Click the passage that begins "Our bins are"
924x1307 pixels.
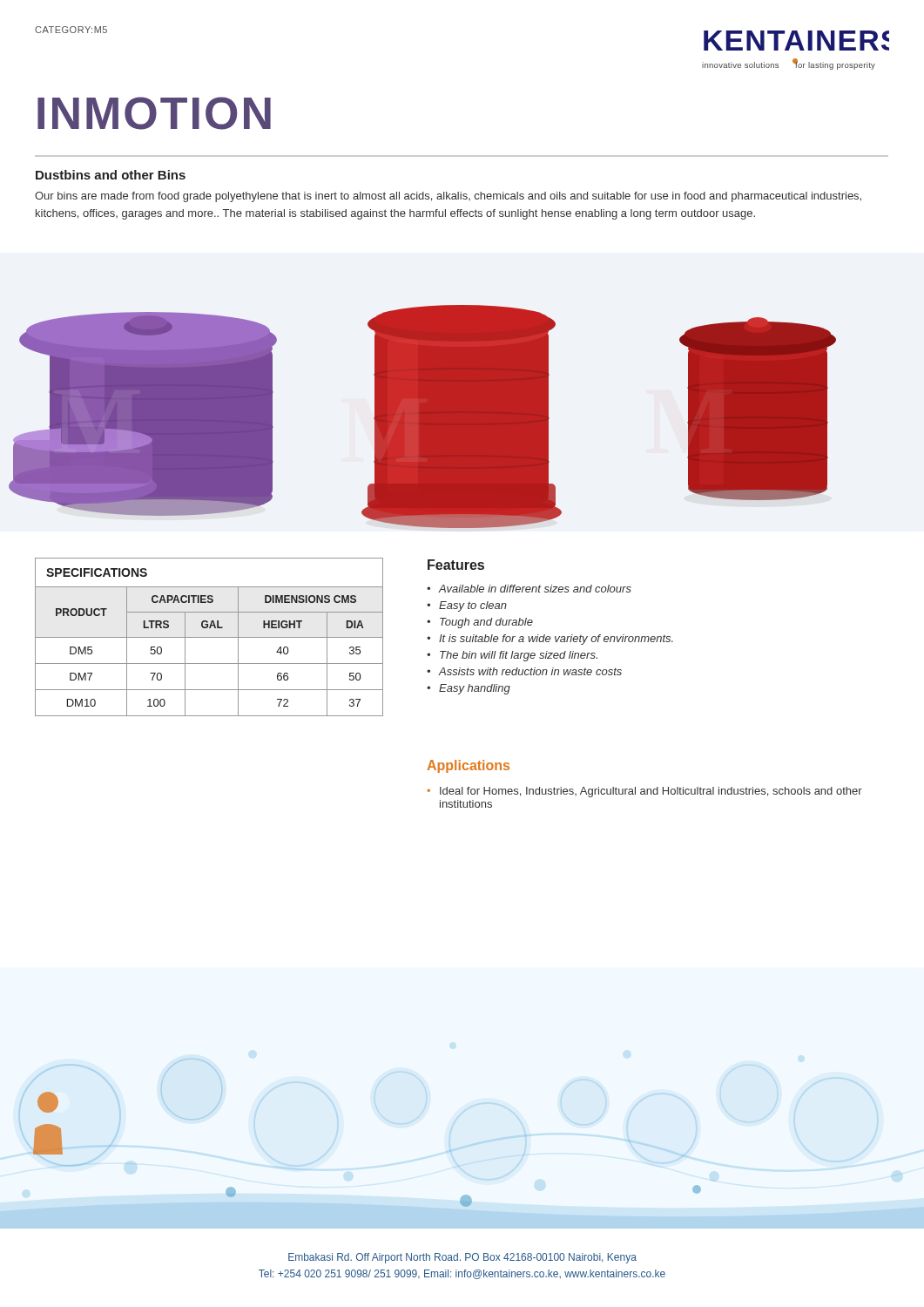[449, 204]
